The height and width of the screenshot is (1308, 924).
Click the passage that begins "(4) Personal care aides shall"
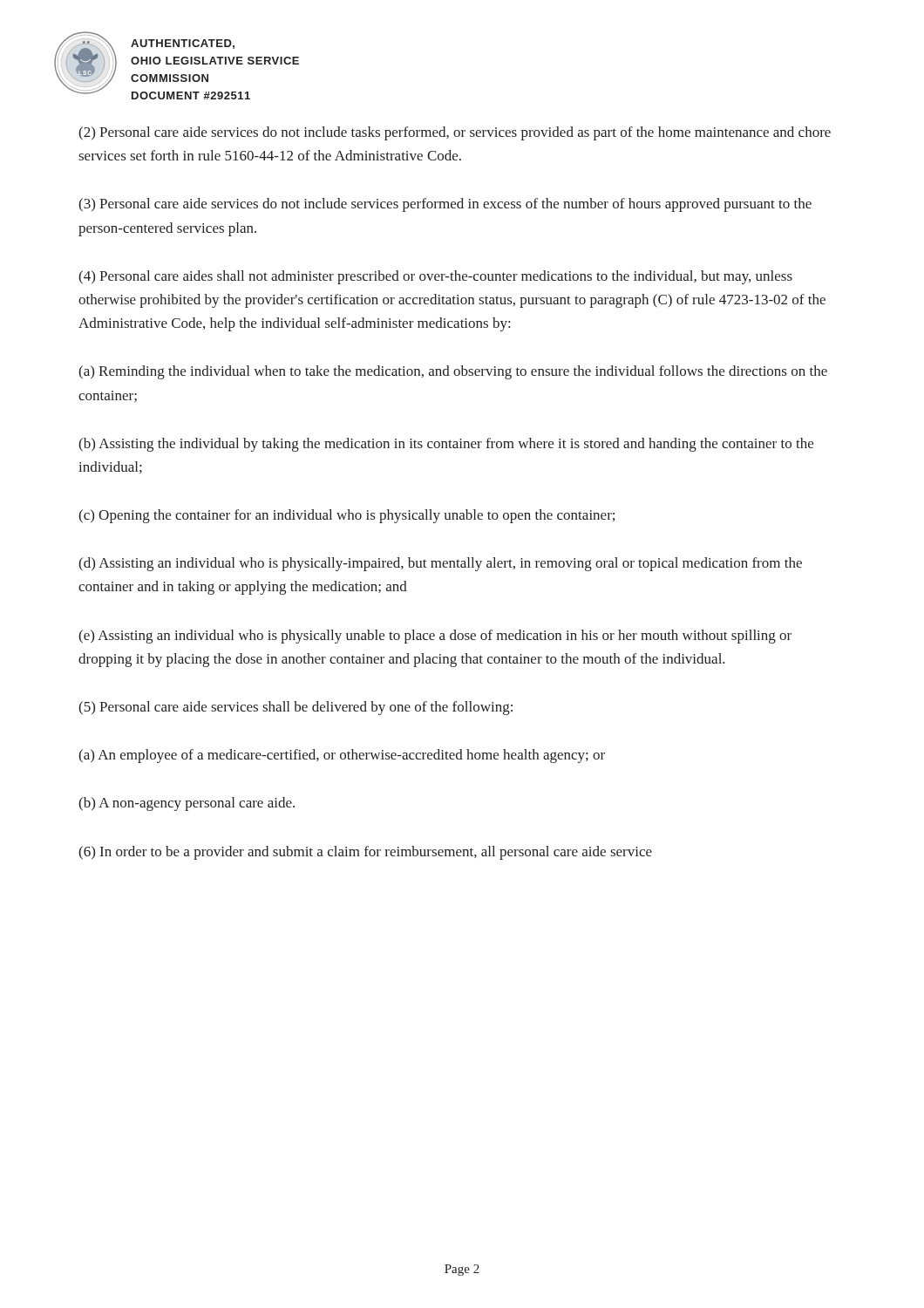[452, 299]
